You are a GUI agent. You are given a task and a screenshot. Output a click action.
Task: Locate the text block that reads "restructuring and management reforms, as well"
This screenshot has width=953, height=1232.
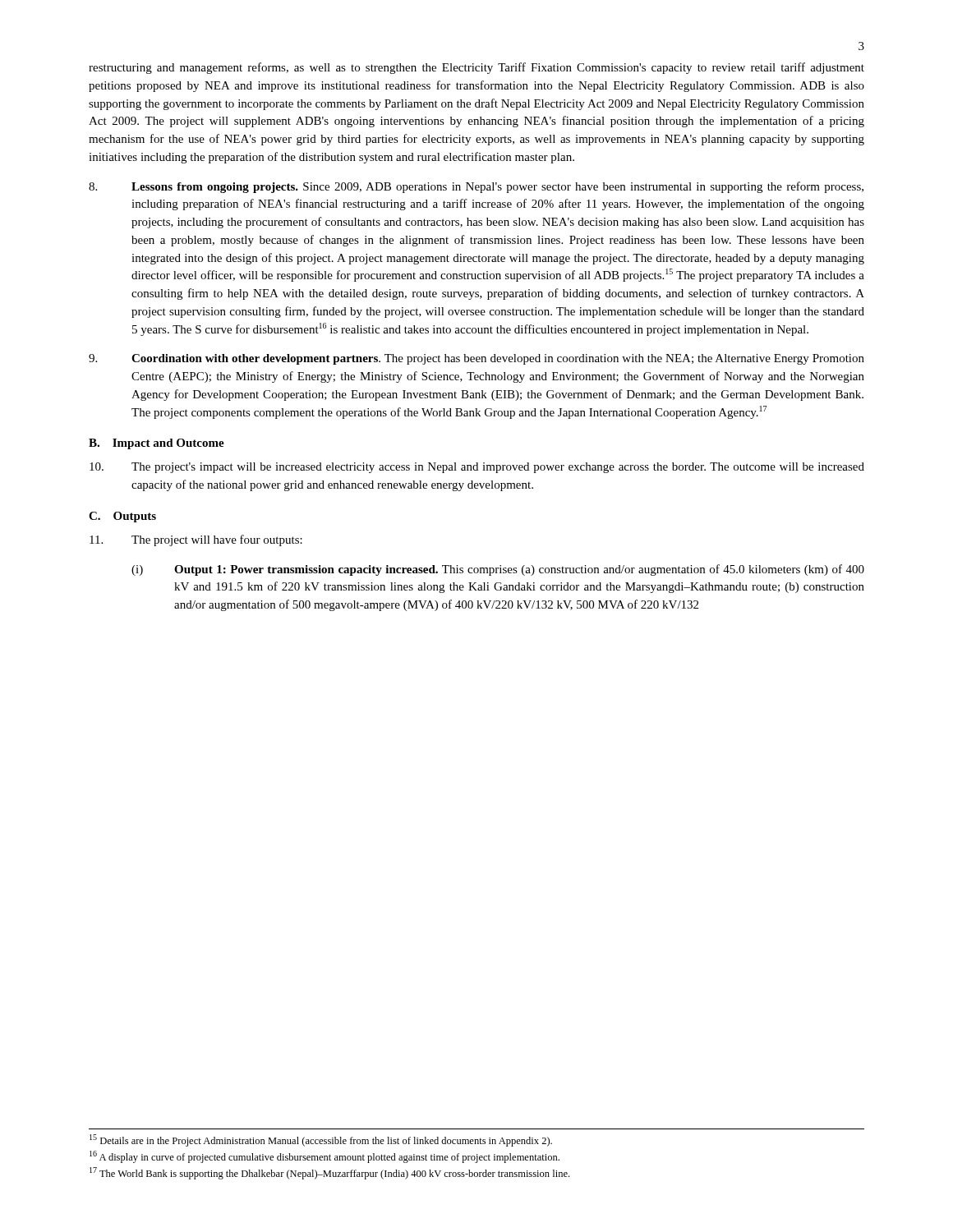pos(476,113)
